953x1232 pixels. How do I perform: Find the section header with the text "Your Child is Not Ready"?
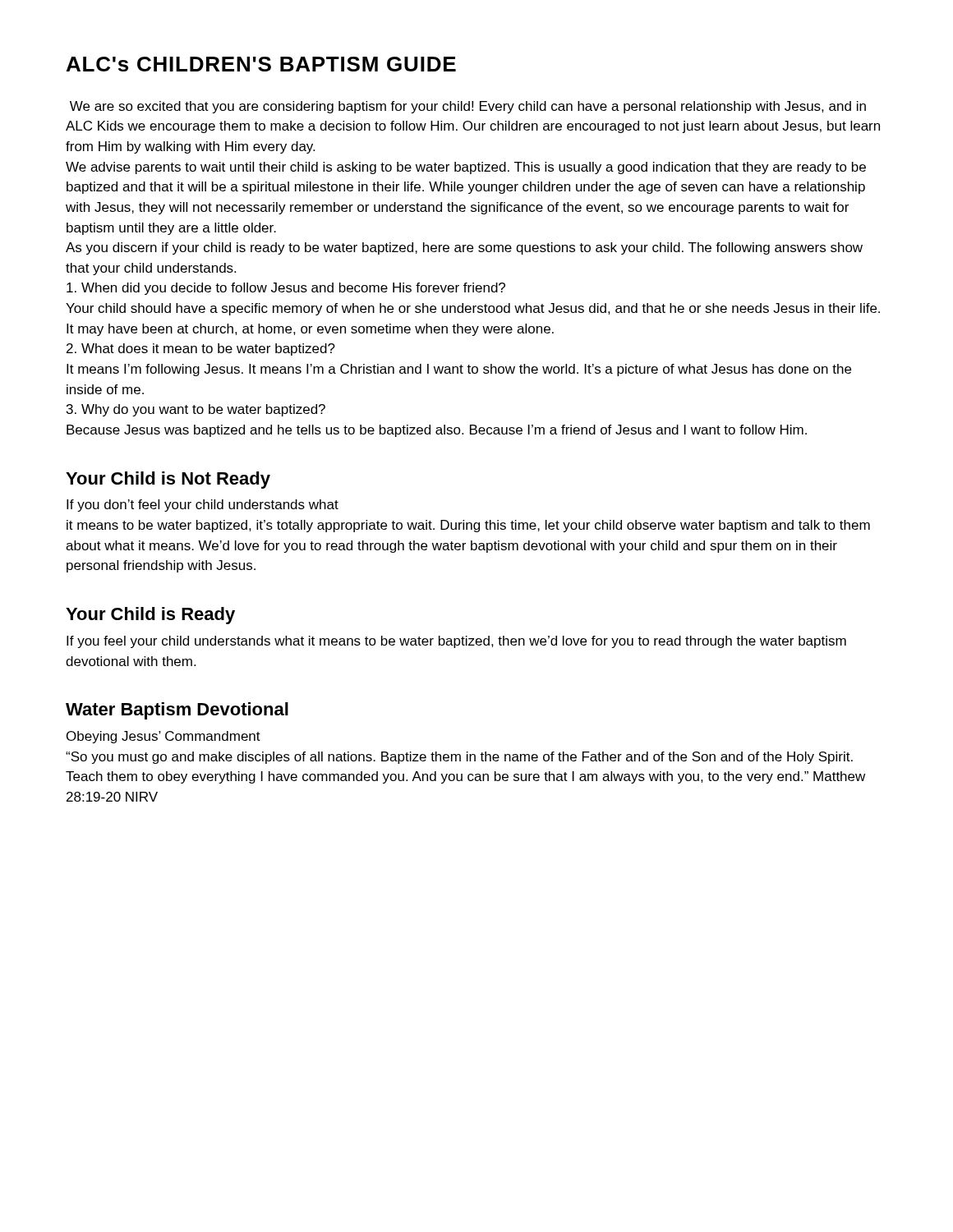point(168,478)
